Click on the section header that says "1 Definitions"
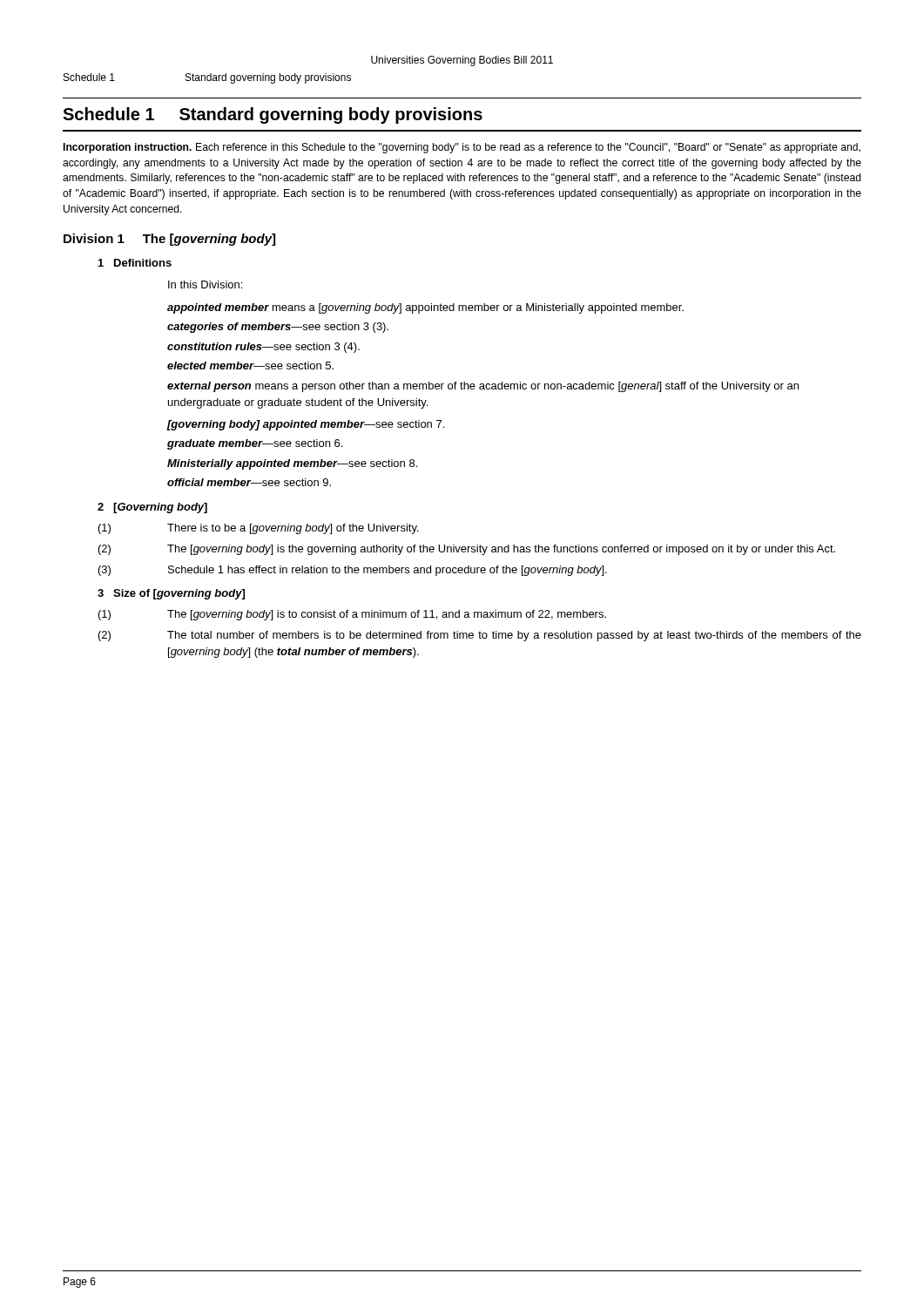This screenshot has height=1307, width=924. (x=135, y=263)
